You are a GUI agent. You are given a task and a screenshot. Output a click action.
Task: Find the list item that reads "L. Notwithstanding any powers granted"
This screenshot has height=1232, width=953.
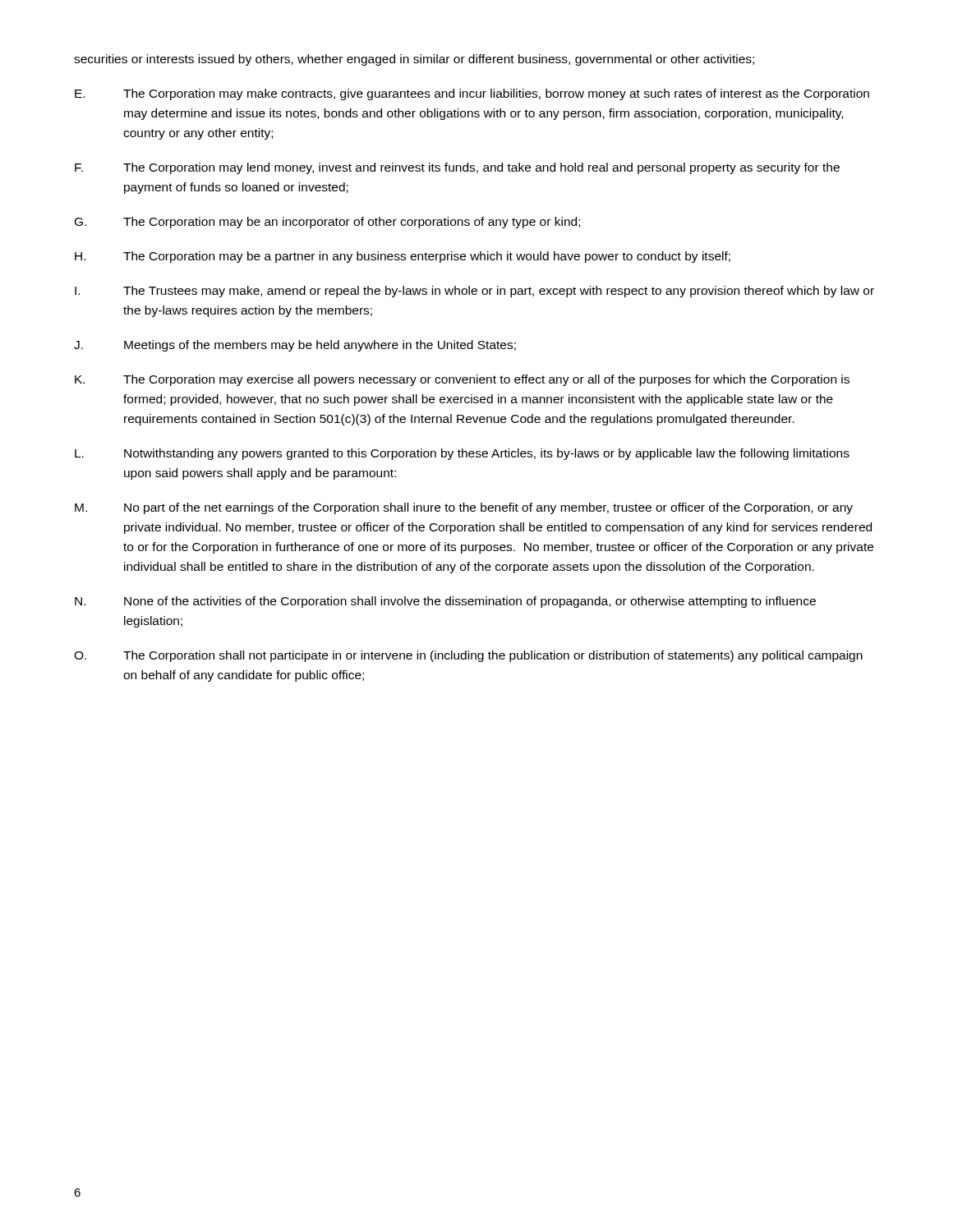476,463
